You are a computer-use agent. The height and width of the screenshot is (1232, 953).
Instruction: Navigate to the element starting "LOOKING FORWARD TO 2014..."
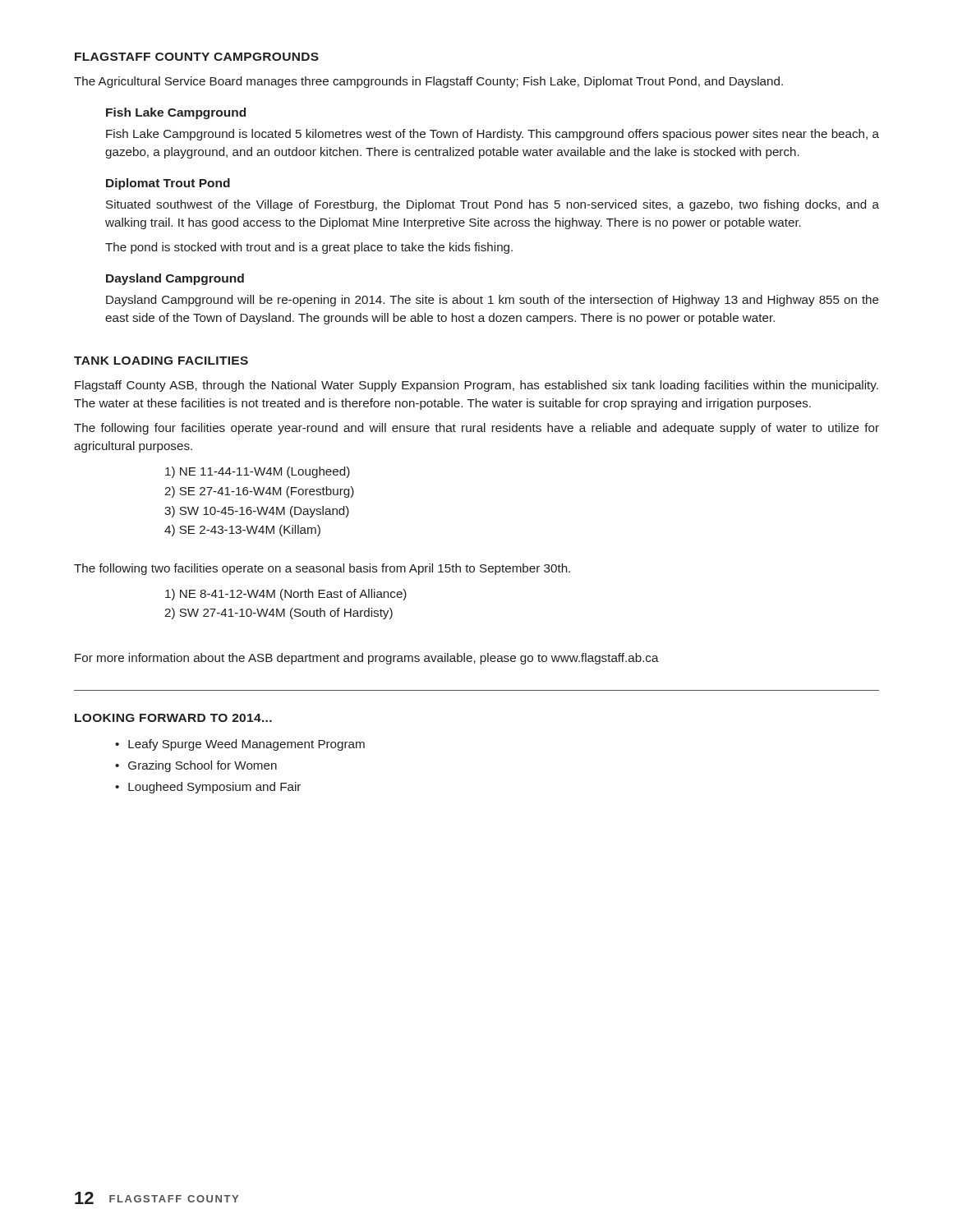(173, 717)
